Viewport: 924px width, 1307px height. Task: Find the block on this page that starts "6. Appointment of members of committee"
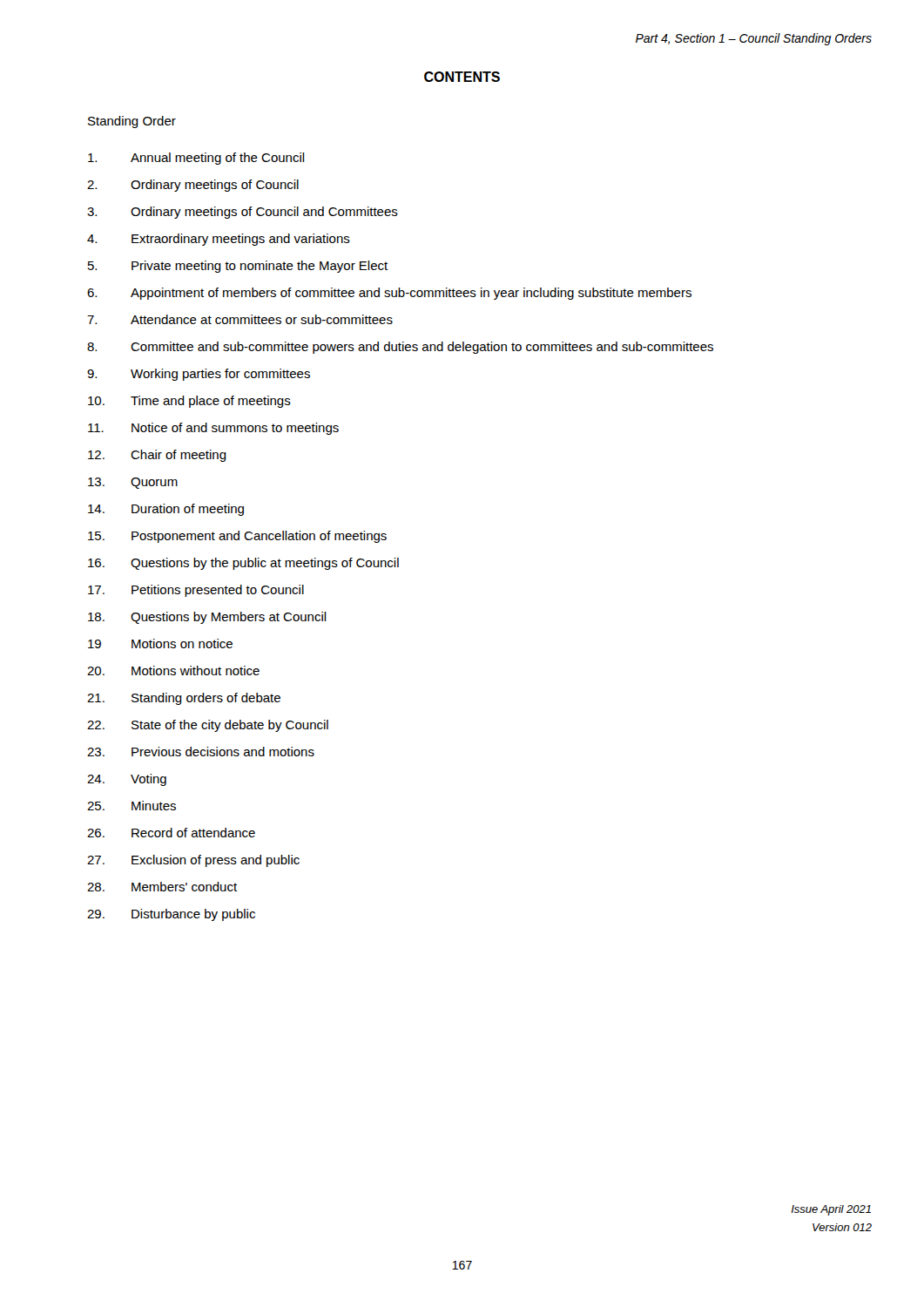click(x=462, y=292)
